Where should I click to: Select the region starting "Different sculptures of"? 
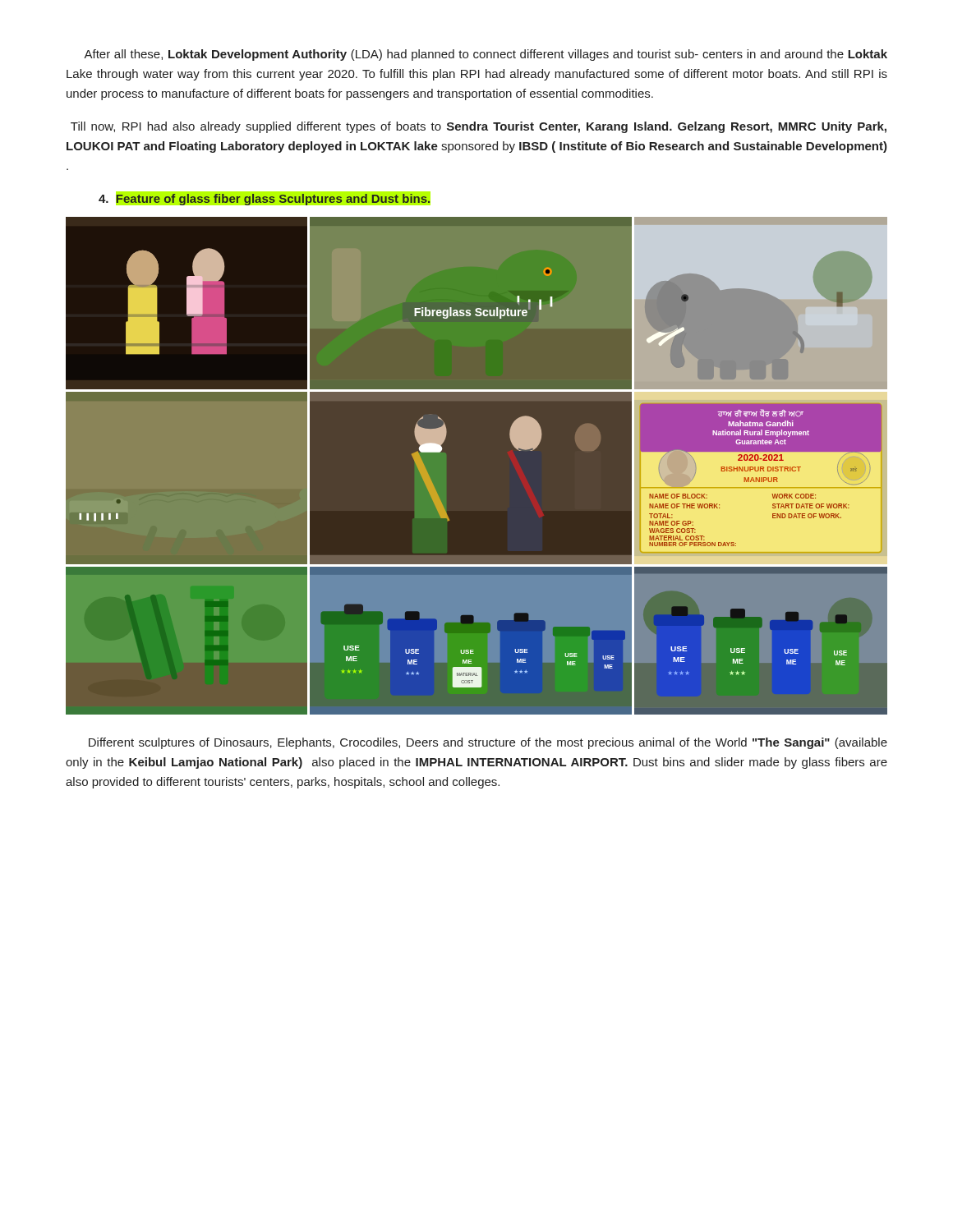coord(476,762)
